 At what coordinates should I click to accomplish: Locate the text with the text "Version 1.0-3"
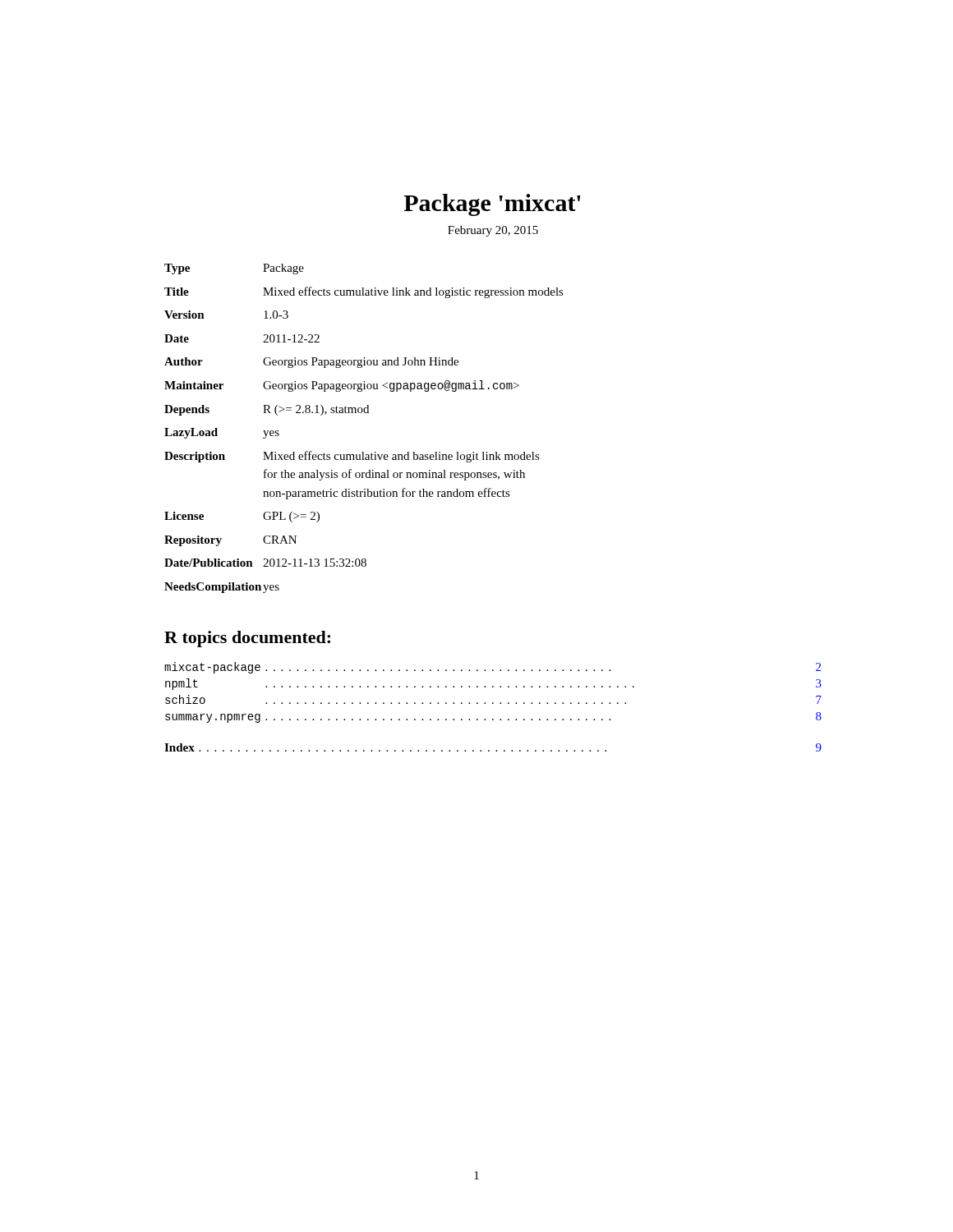[x=175, y=314]
